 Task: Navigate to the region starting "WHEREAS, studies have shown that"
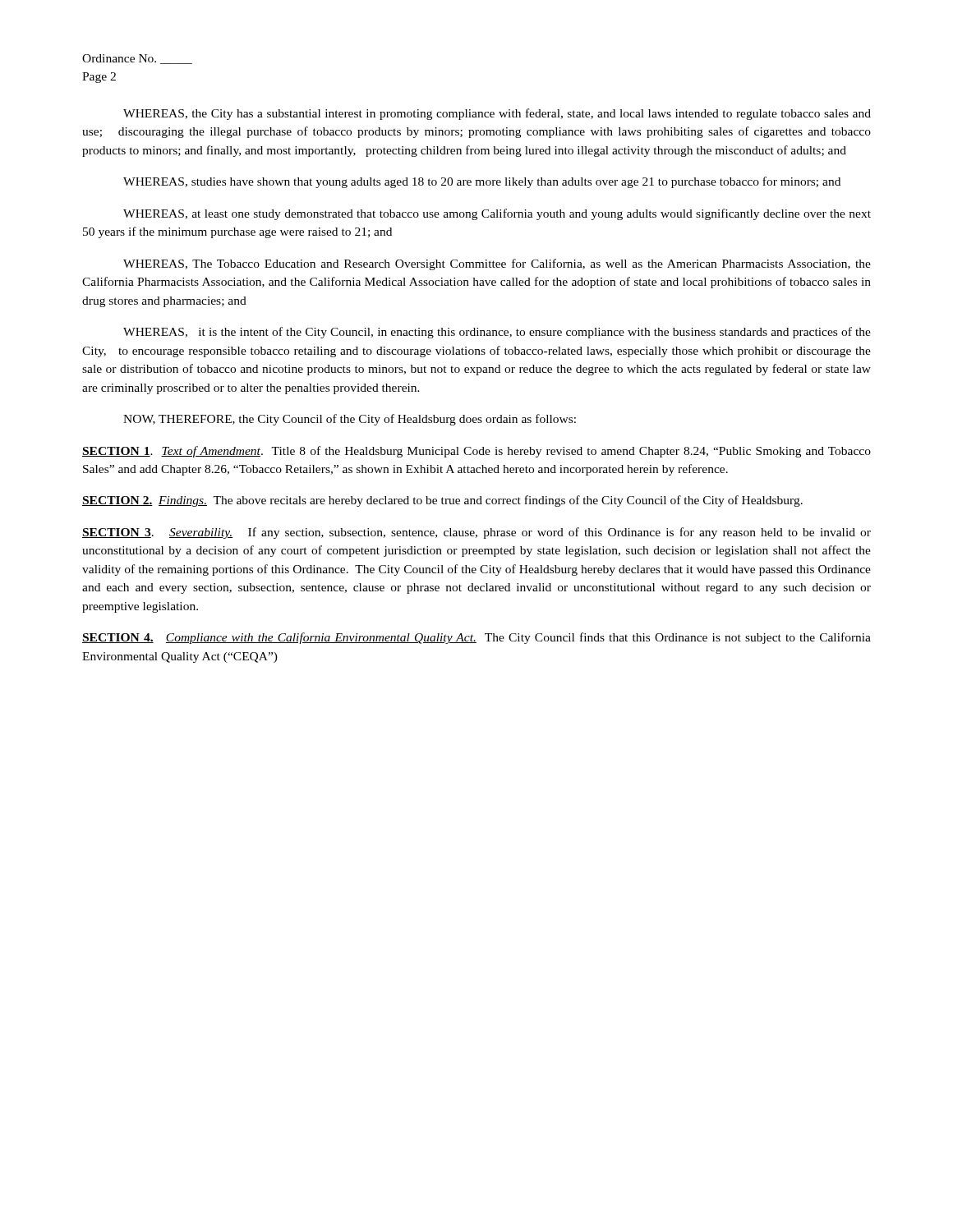(476, 182)
